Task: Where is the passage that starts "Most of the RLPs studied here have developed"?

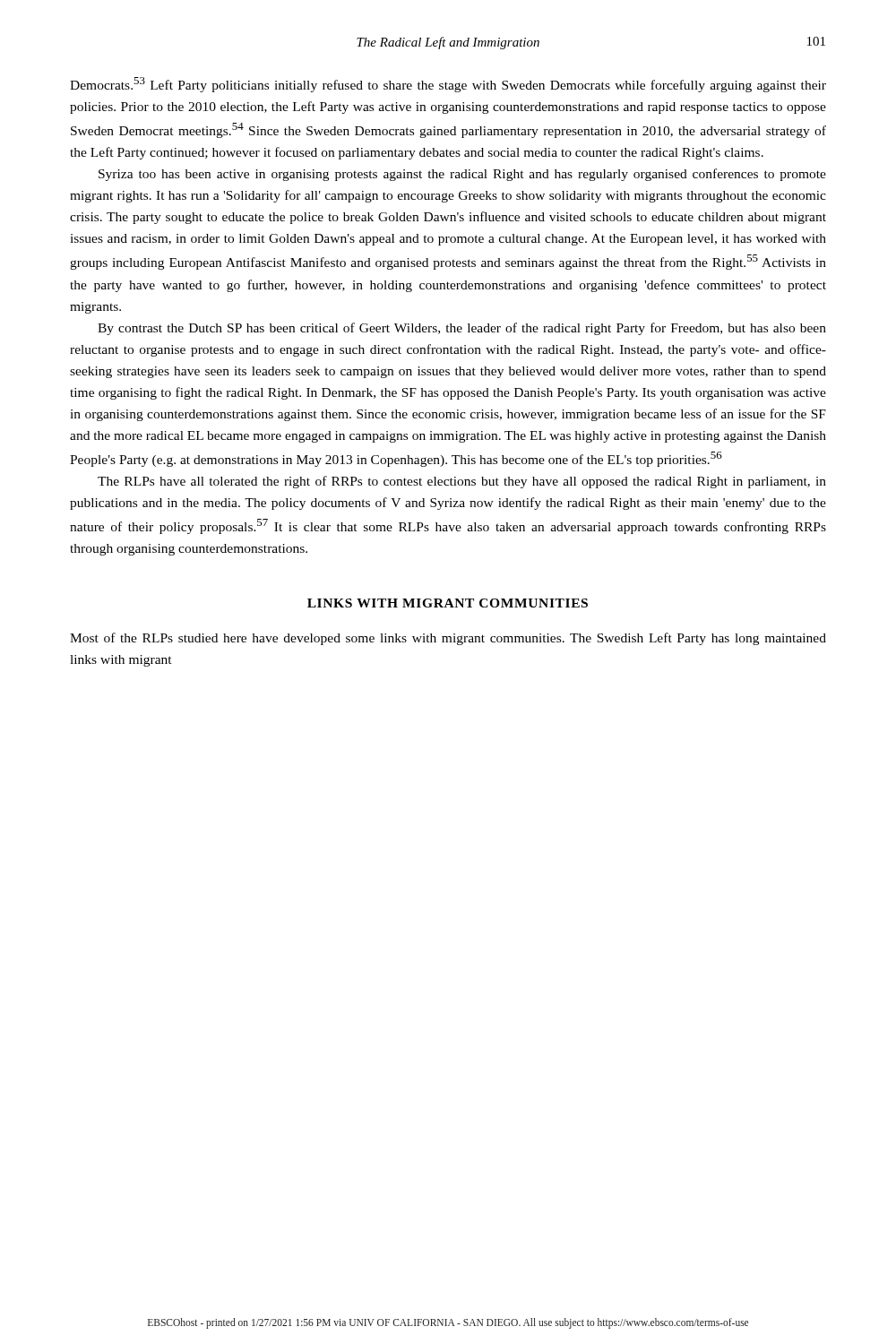Action: coord(448,649)
